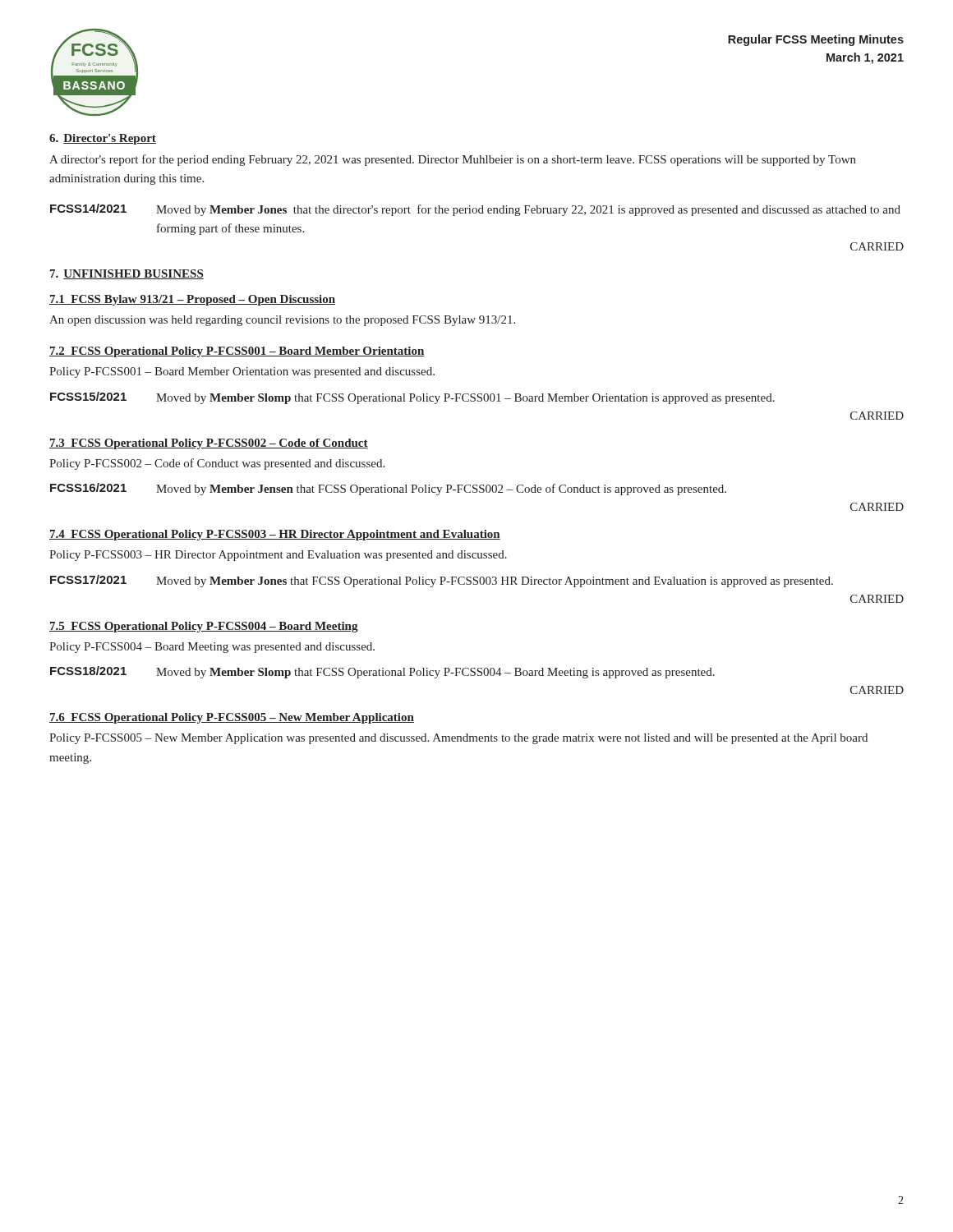The width and height of the screenshot is (953, 1232).
Task: Locate the passage starting "Policy P-FCSS002 – Code of Conduct"
Action: [217, 463]
